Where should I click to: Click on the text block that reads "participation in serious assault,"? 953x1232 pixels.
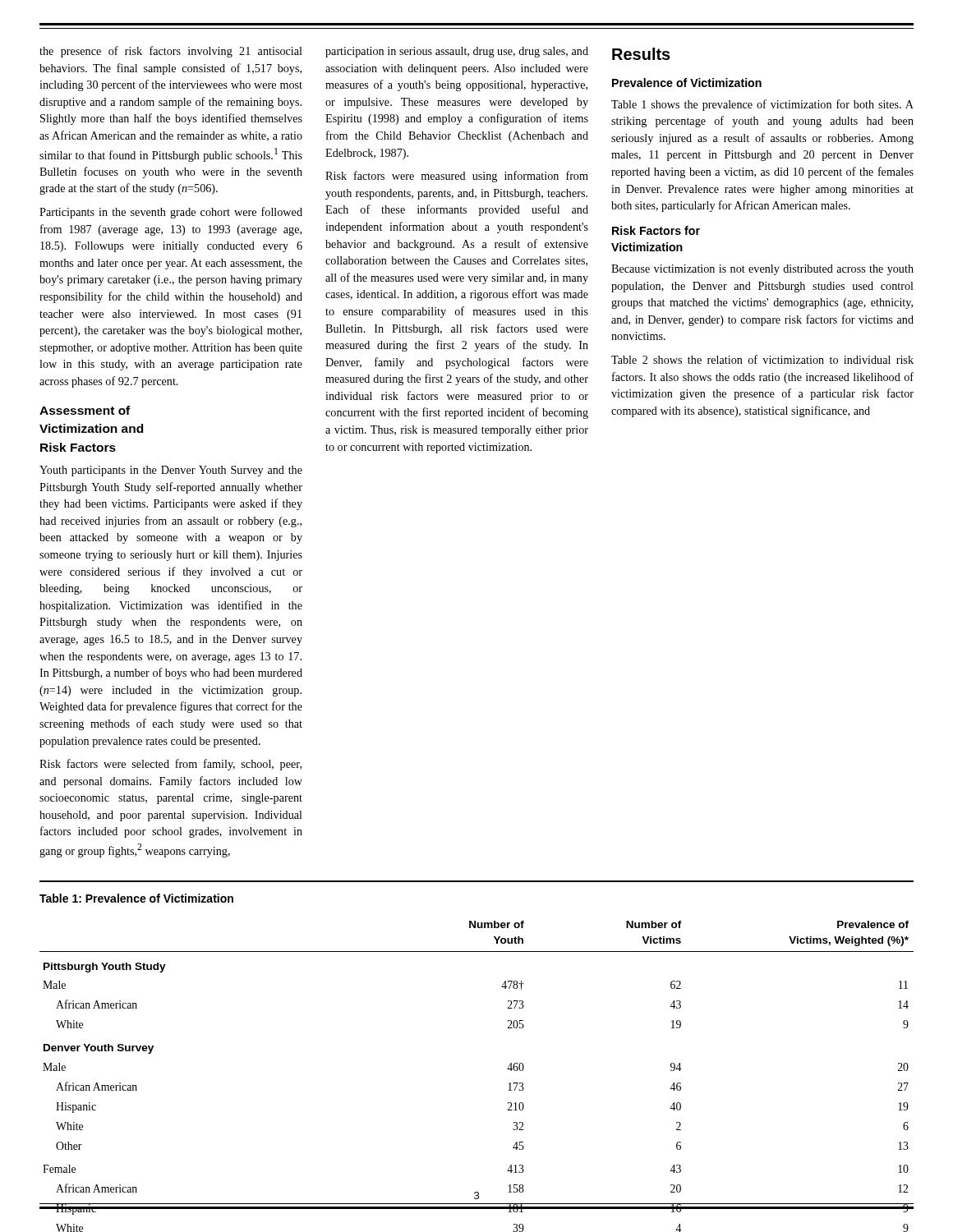(x=457, y=102)
